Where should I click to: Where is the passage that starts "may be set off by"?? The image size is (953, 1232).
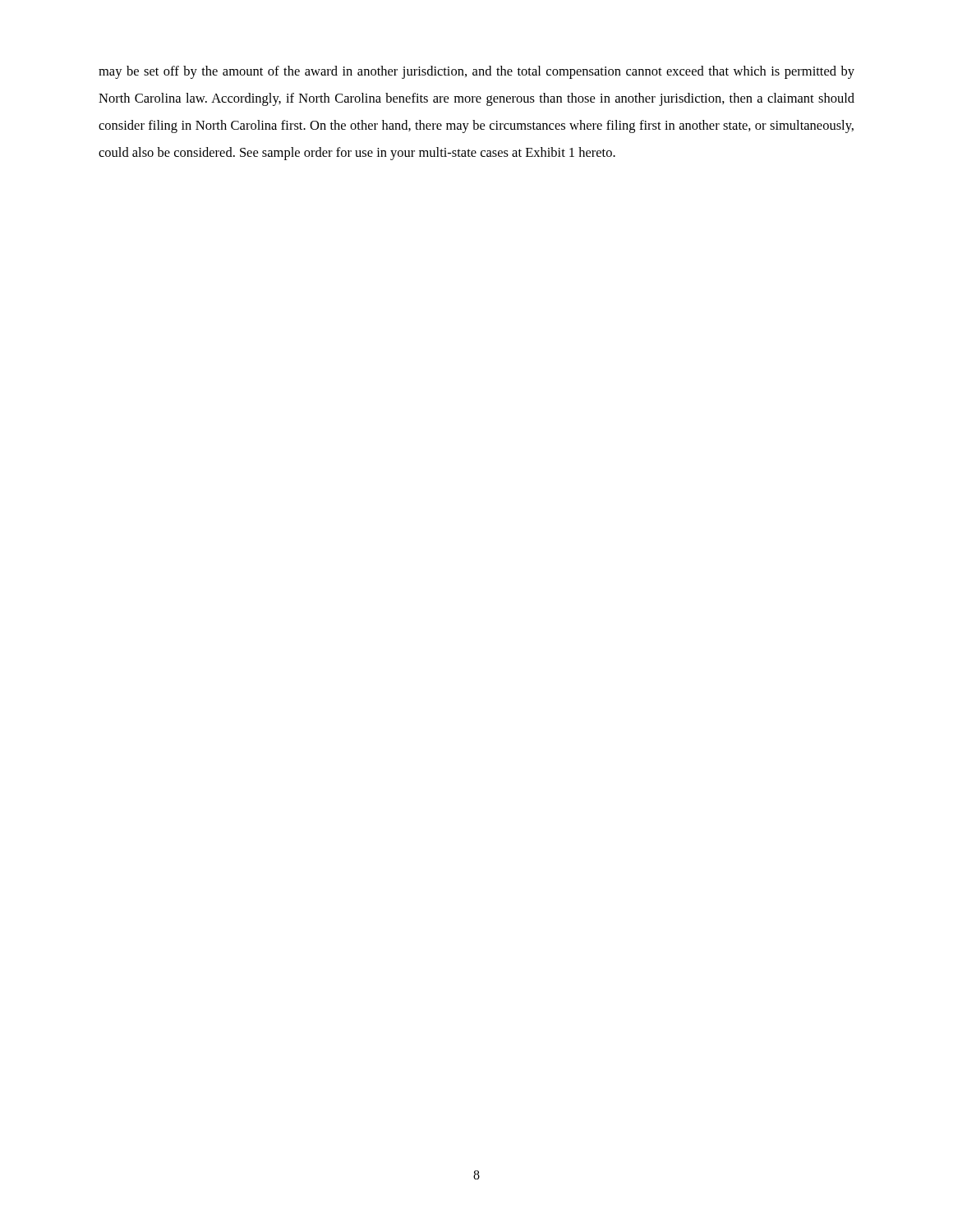pyautogui.click(x=476, y=112)
